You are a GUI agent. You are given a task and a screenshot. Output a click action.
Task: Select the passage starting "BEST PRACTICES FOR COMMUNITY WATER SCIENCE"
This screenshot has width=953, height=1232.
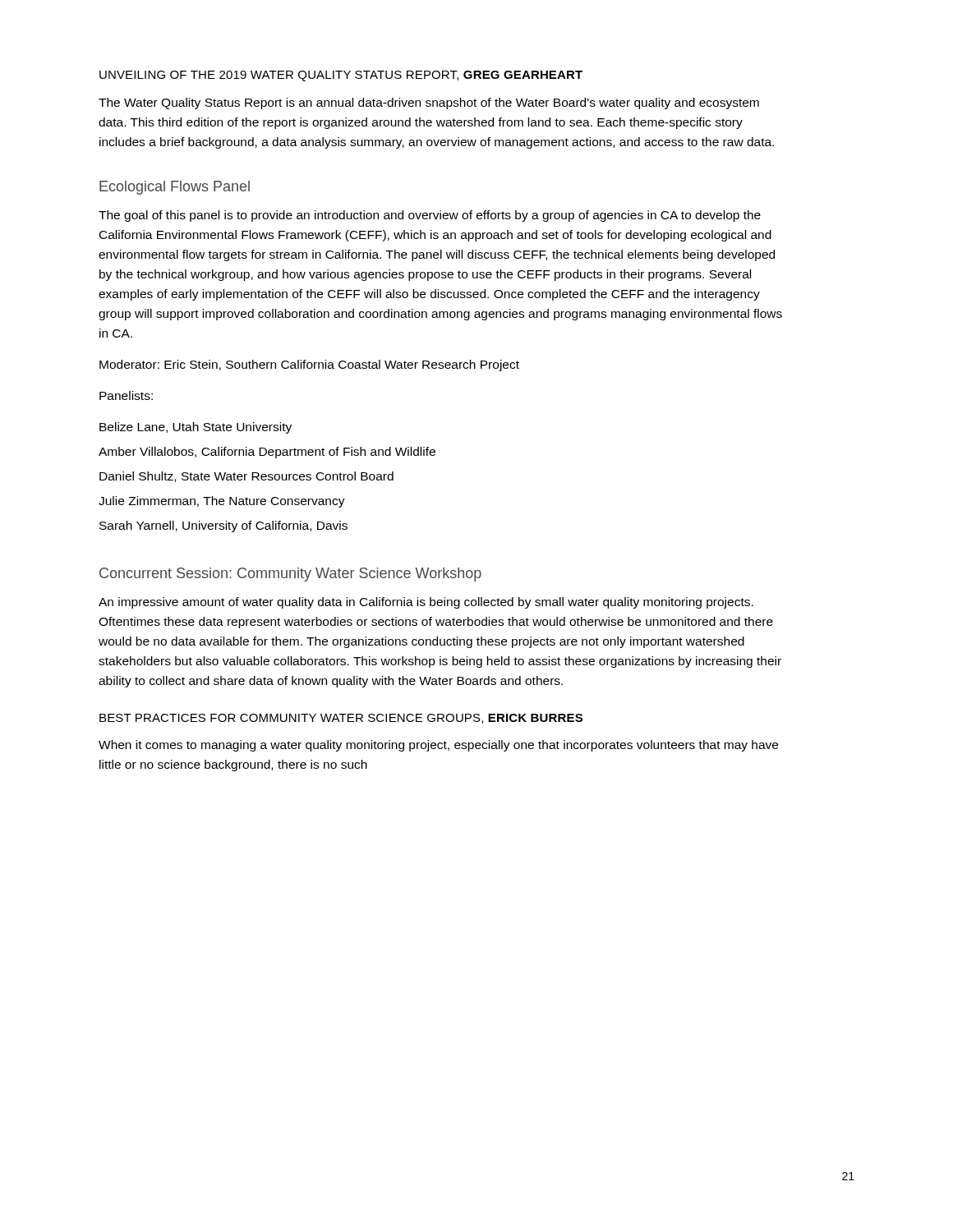tap(341, 717)
